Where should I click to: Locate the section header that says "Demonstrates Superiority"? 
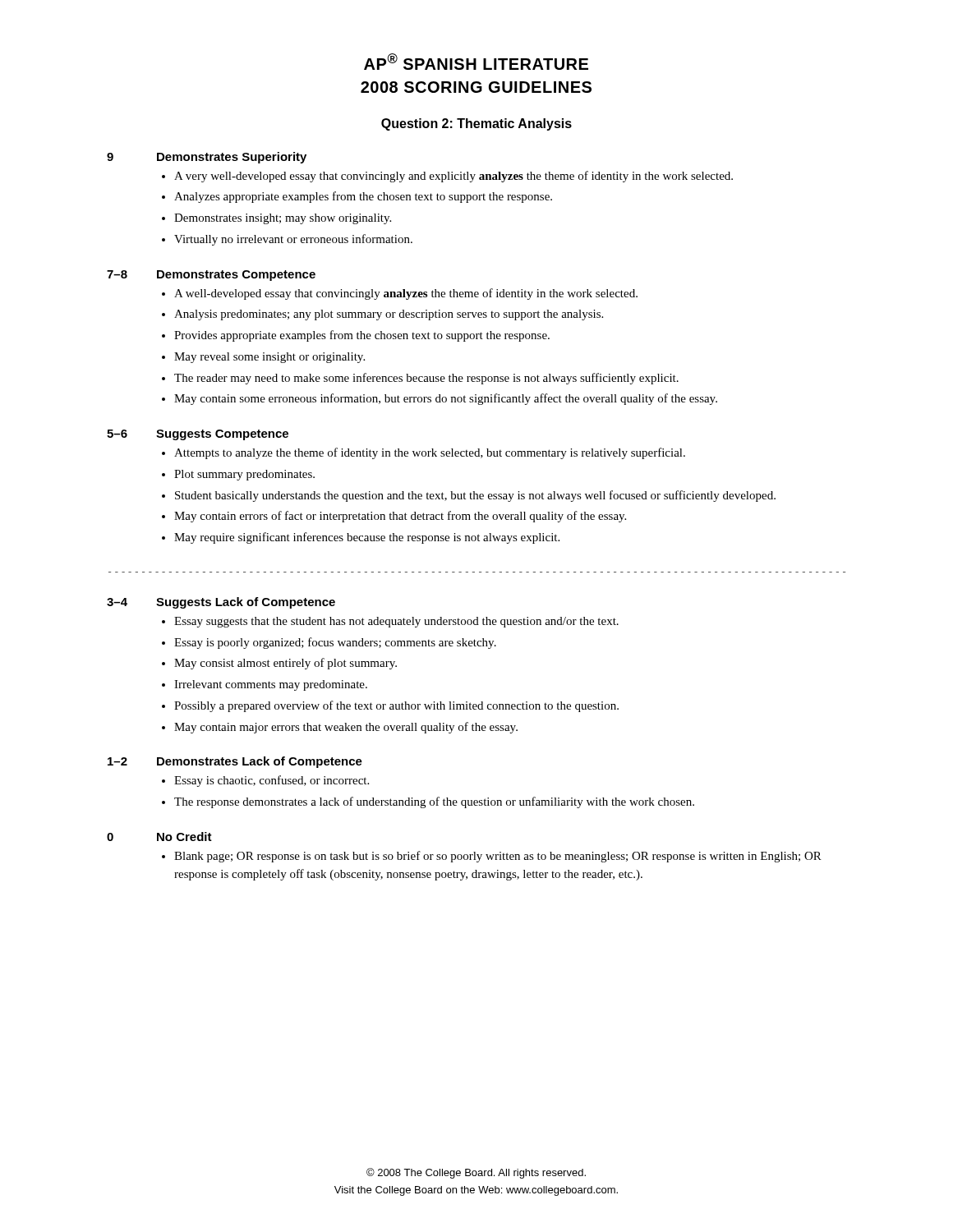231,156
